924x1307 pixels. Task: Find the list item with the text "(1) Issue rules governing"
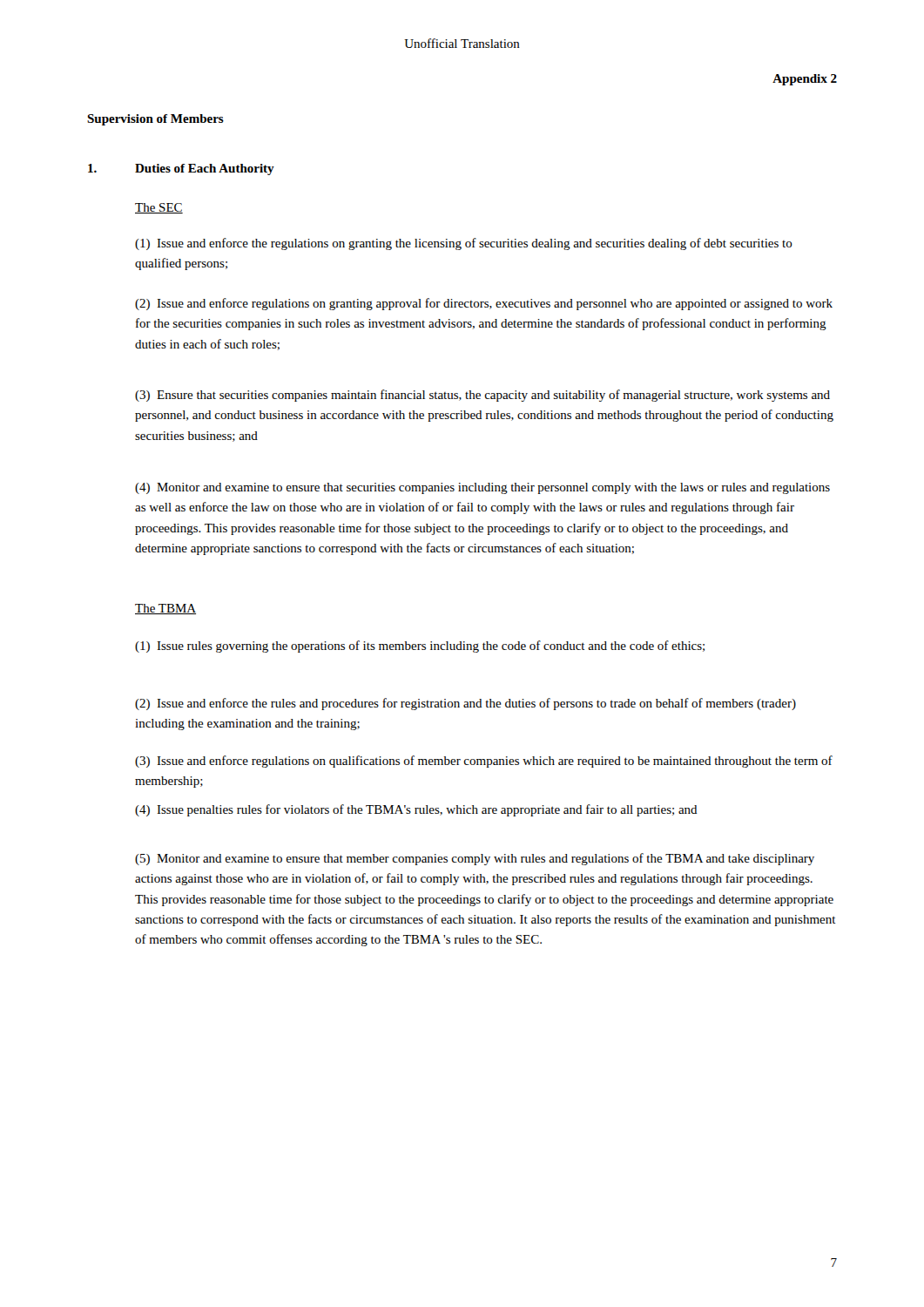click(x=420, y=646)
